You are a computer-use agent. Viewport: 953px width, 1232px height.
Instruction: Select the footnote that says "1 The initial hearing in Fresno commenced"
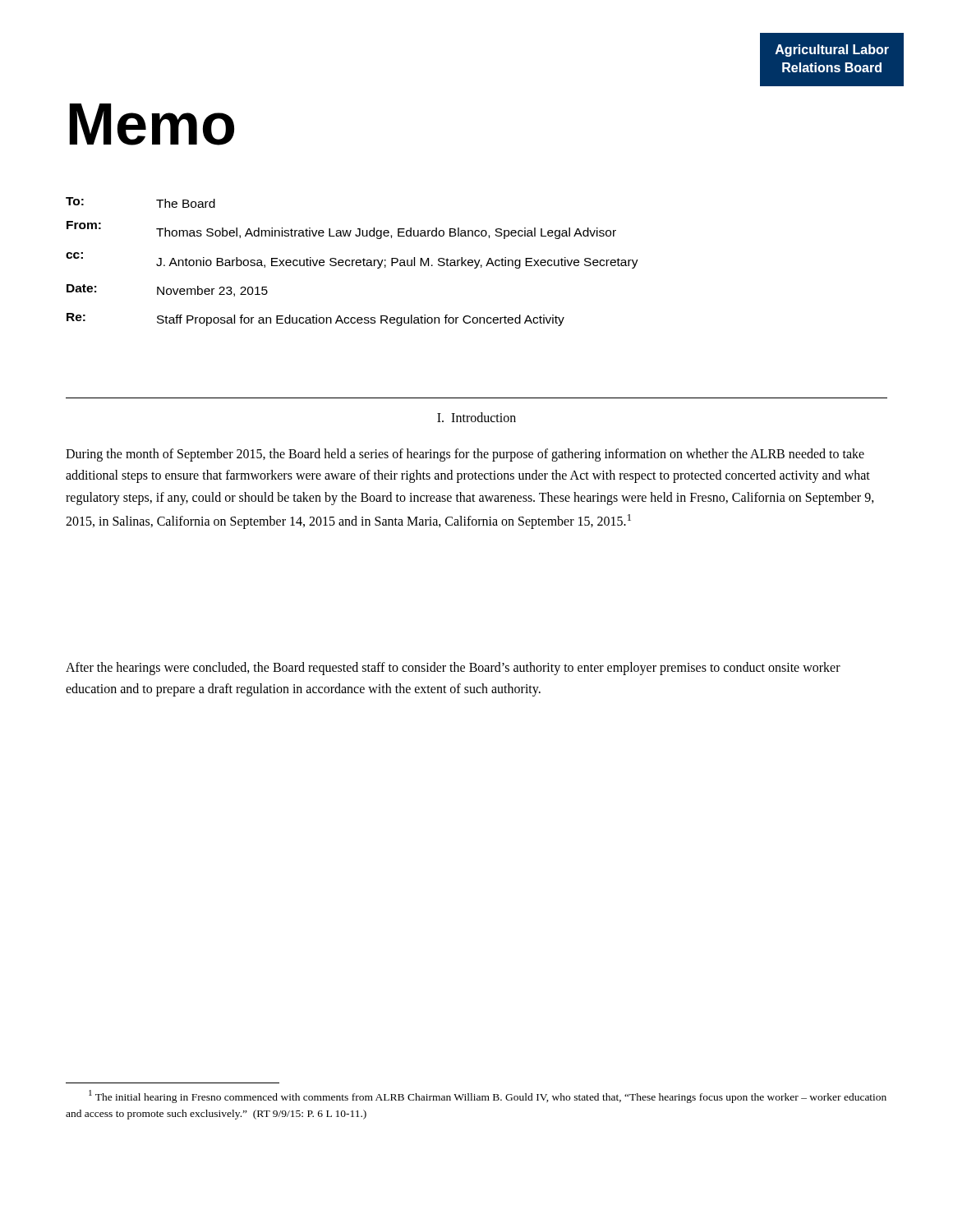pyautogui.click(x=476, y=1103)
